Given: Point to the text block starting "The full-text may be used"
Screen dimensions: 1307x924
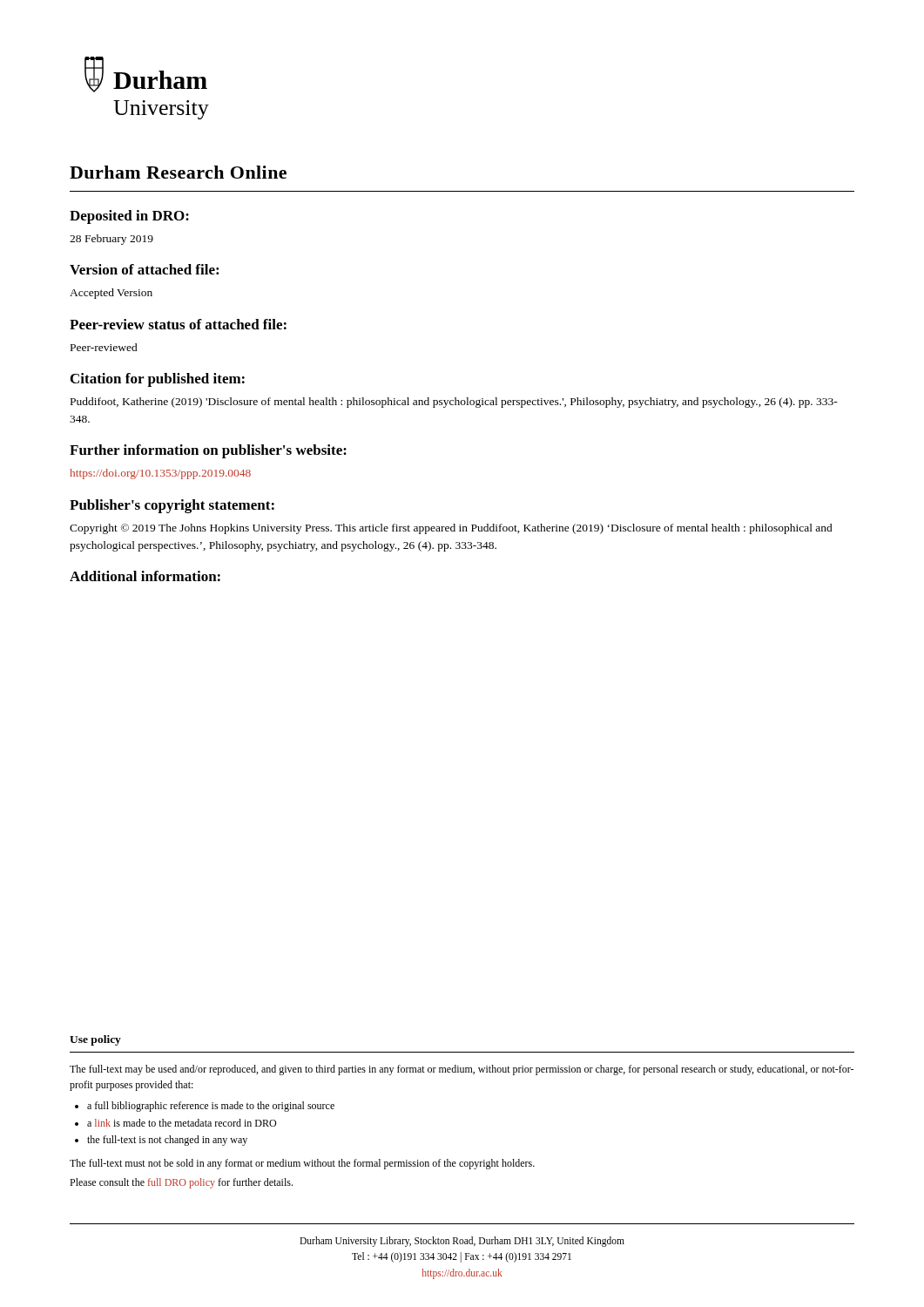Looking at the screenshot, I should [462, 1077].
